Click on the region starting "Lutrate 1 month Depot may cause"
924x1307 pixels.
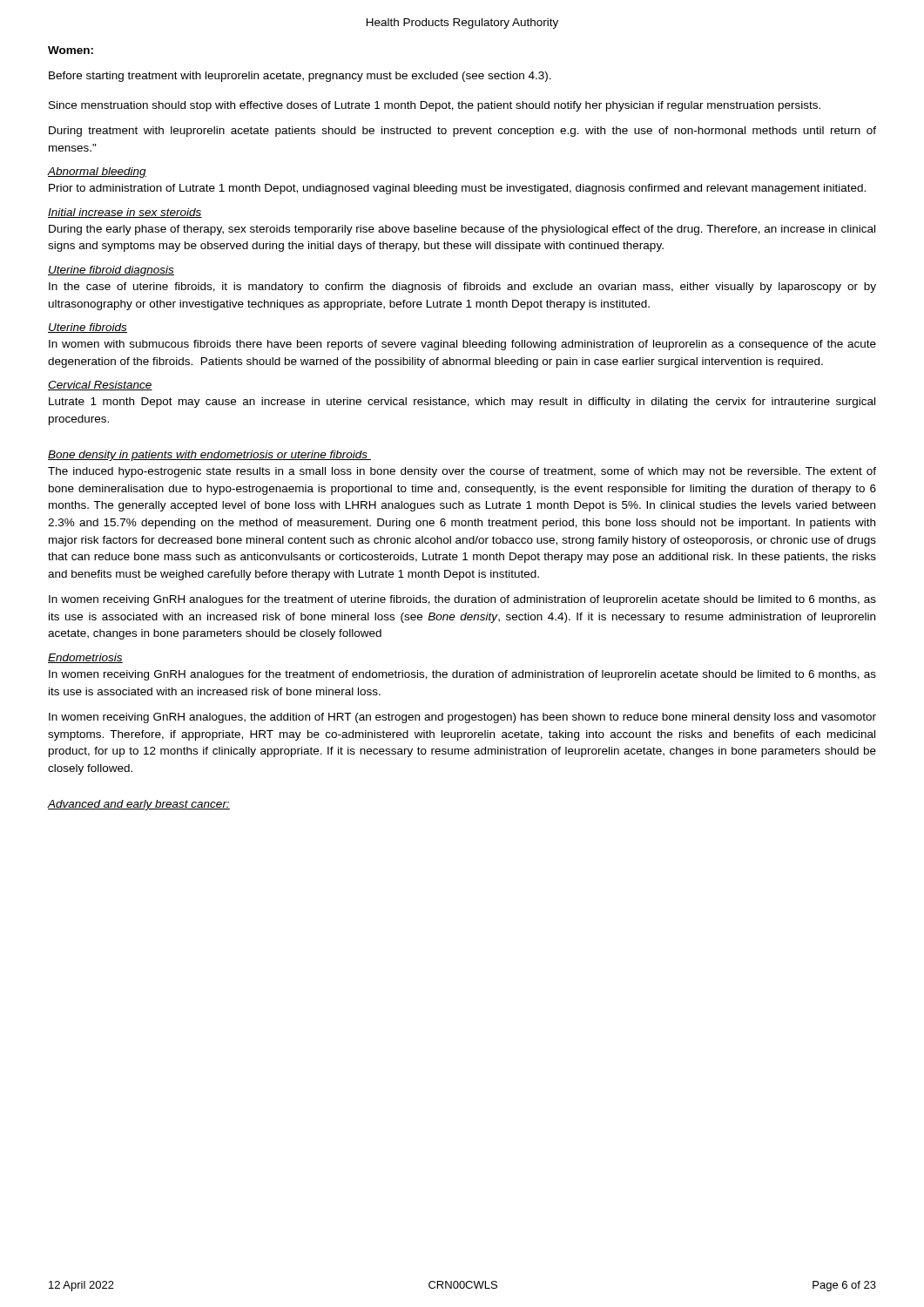462,410
